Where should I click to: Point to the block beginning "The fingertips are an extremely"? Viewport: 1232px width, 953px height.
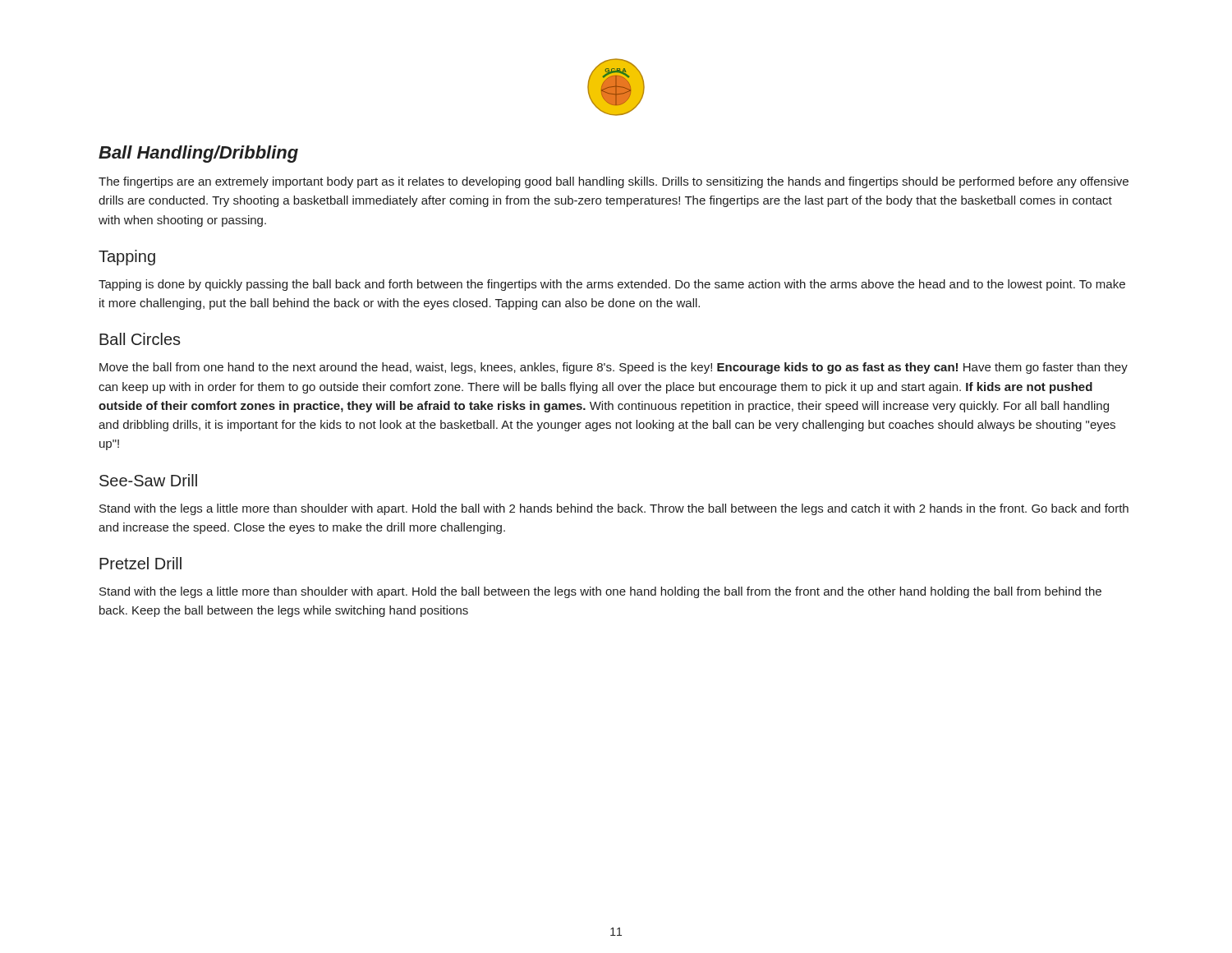click(614, 200)
